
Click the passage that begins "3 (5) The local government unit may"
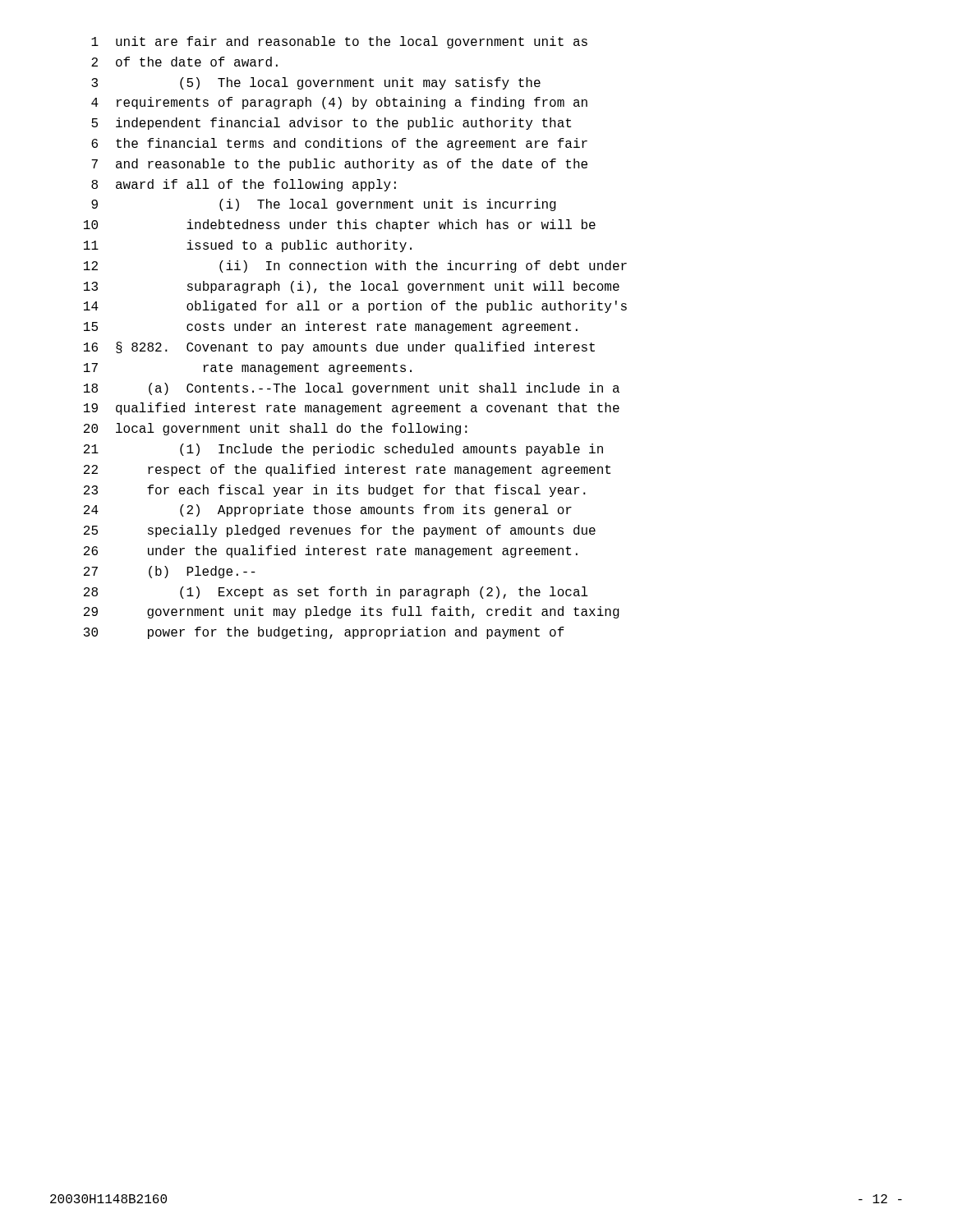tap(295, 84)
